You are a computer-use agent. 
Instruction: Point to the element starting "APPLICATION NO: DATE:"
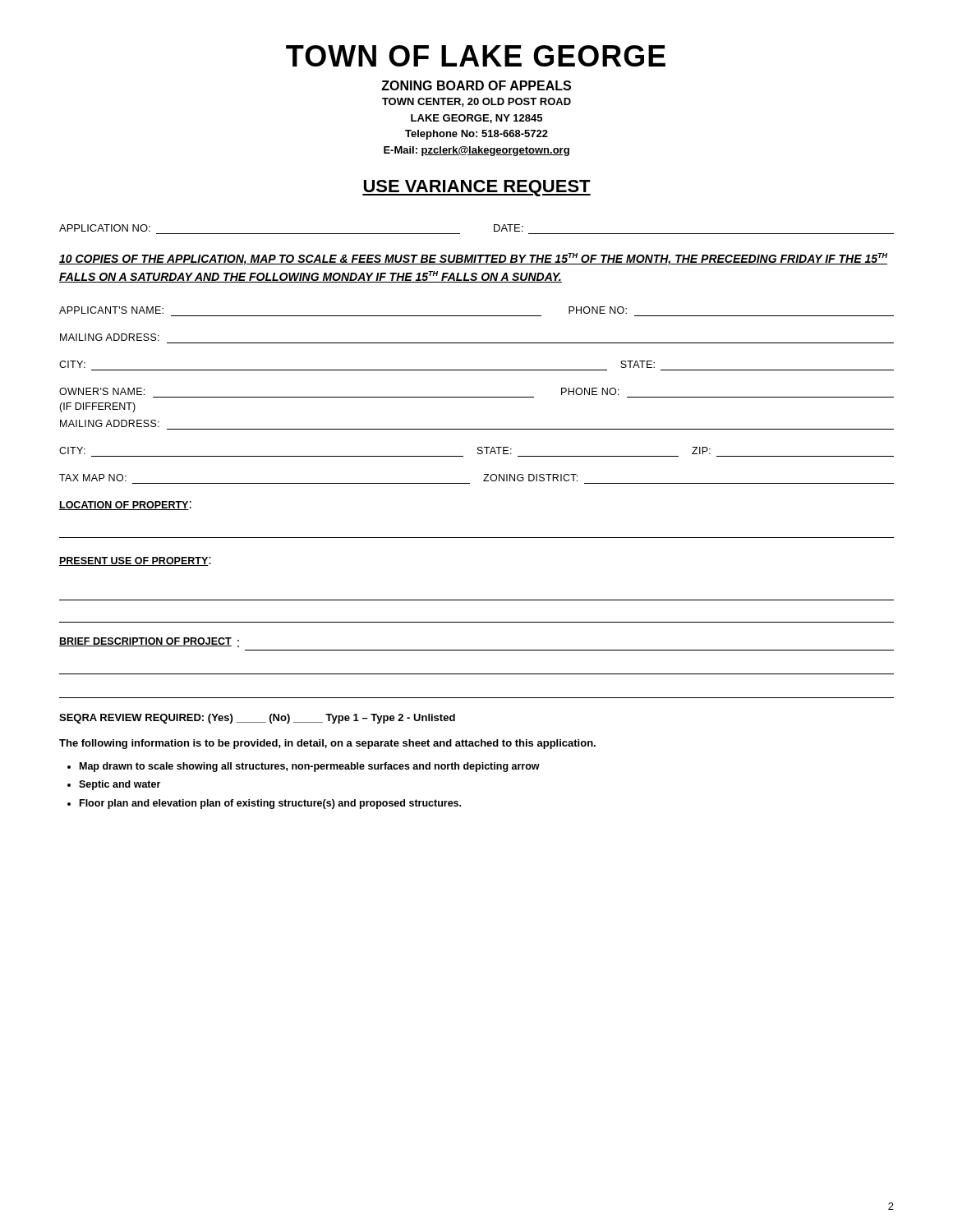[x=100, y=227]
